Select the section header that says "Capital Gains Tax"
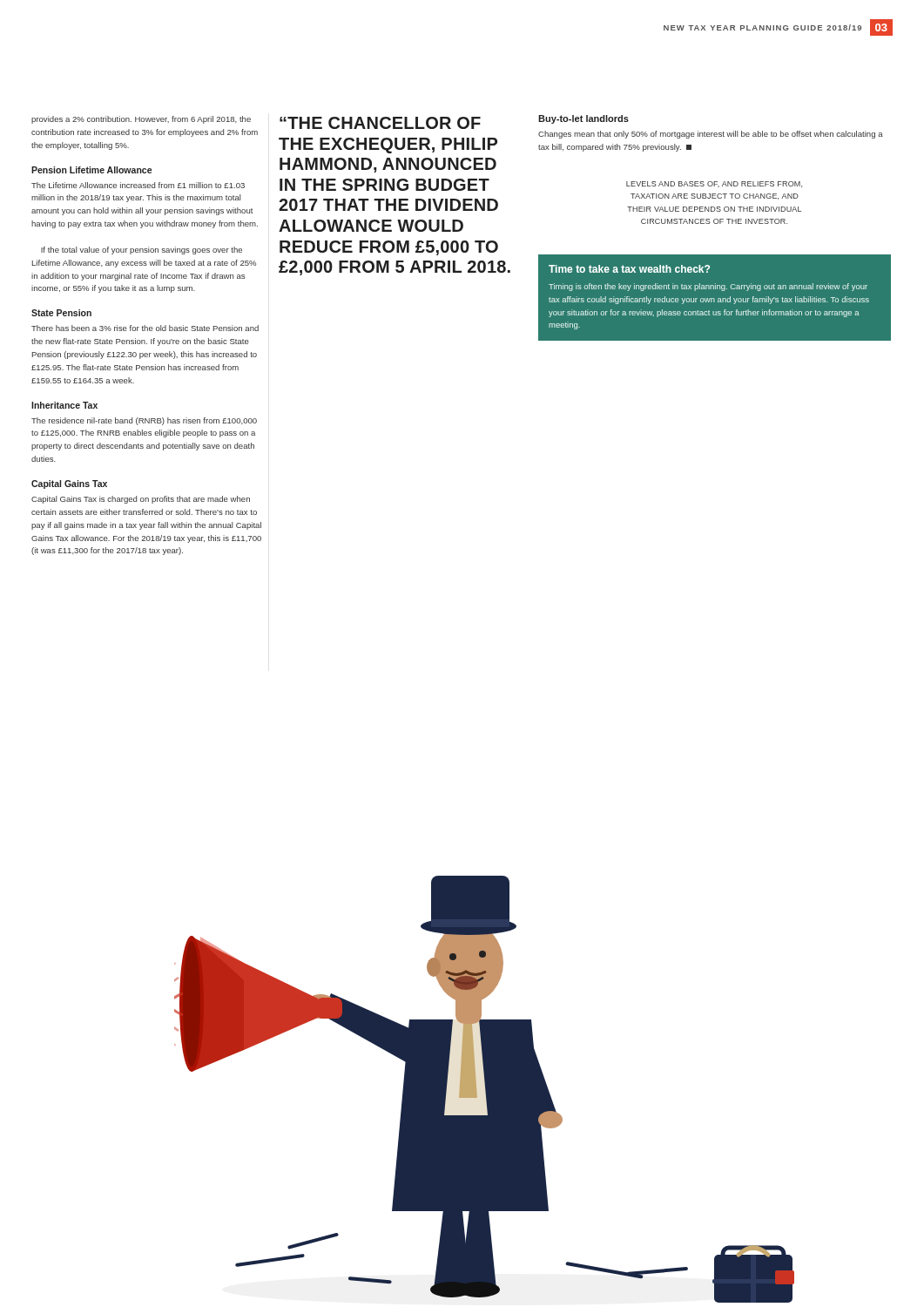 [69, 484]
